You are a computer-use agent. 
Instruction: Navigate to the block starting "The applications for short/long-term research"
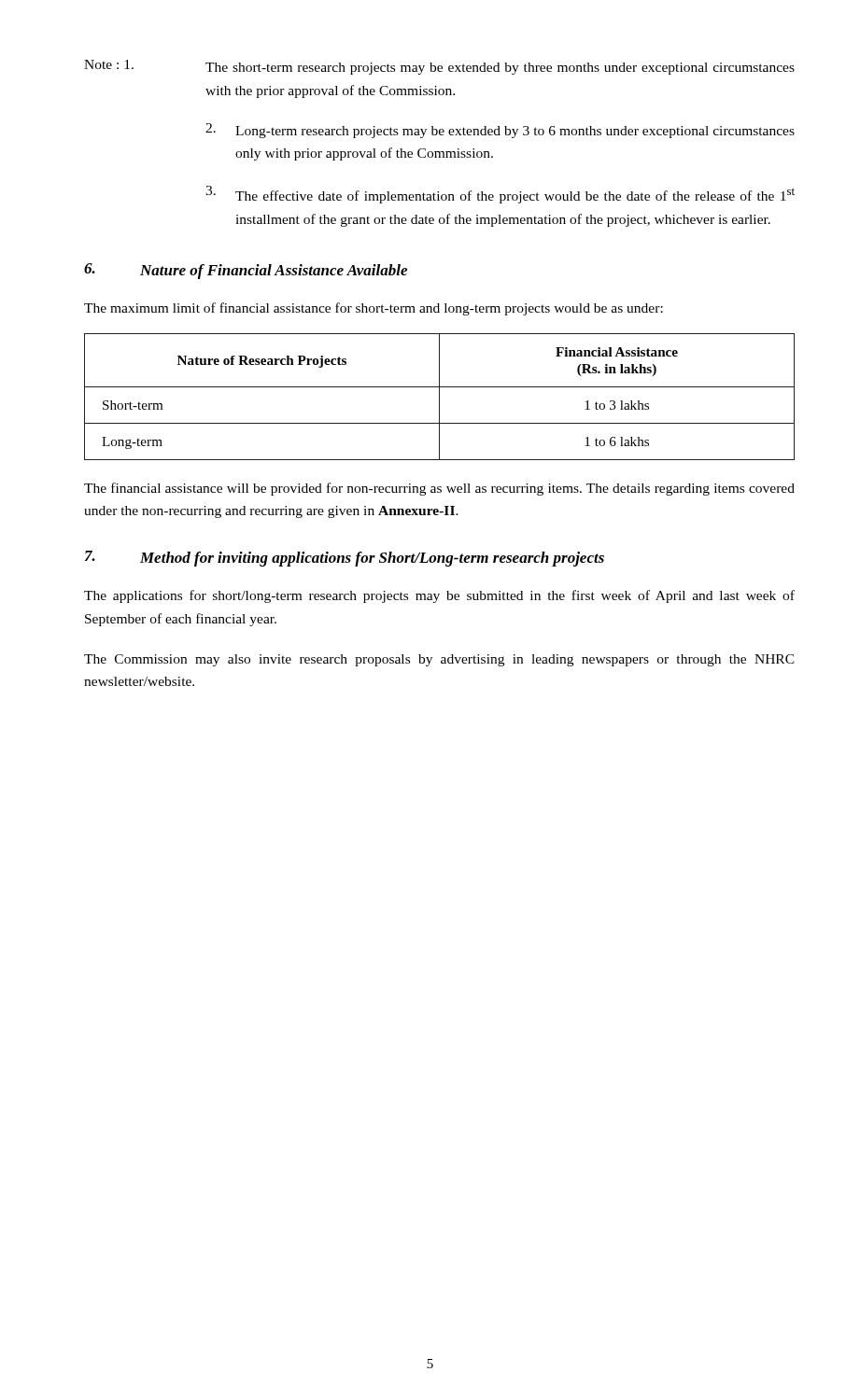point(439,606)
